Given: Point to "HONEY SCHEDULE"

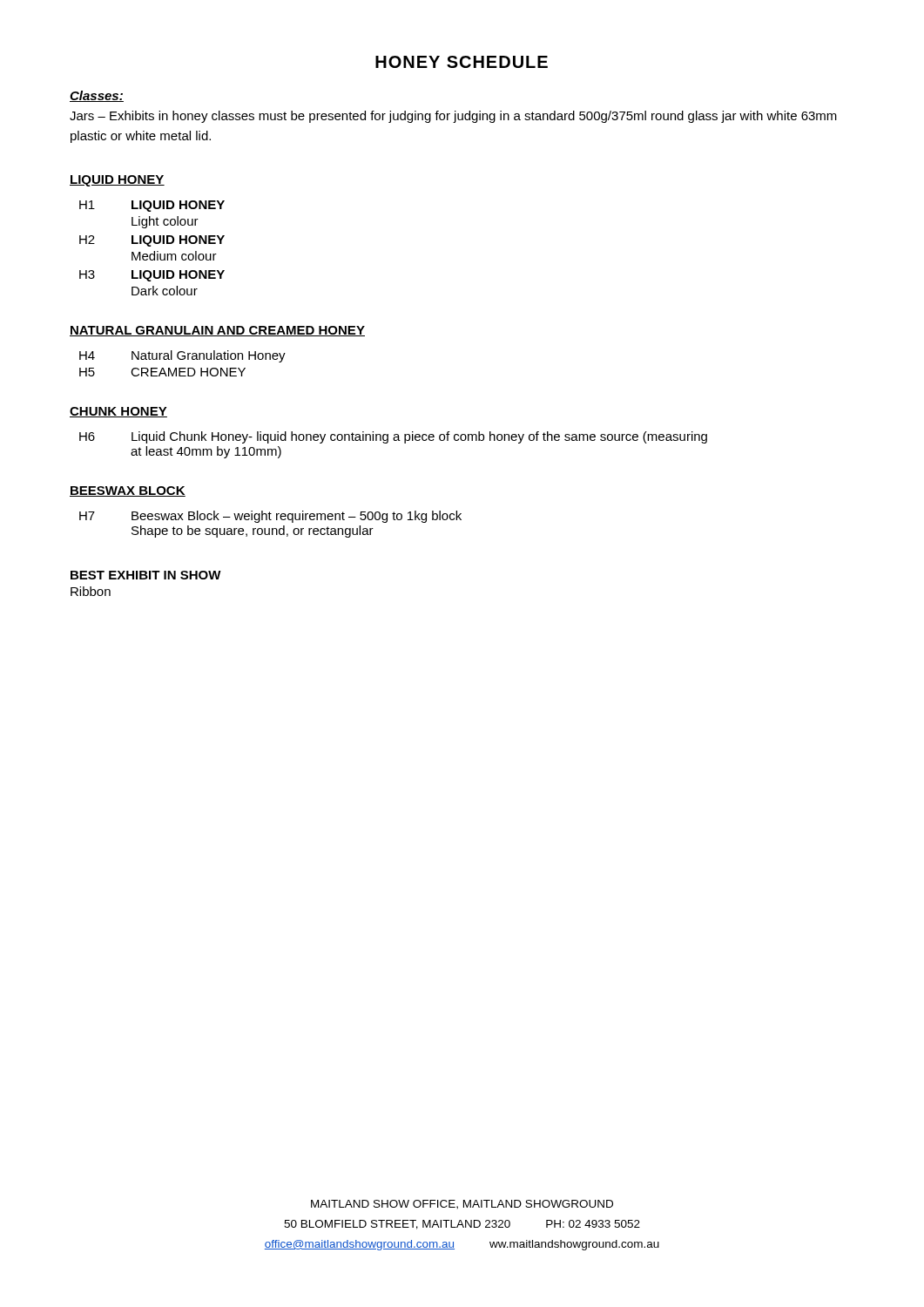Looking at the screenshot, I should (x=462, y=62).
